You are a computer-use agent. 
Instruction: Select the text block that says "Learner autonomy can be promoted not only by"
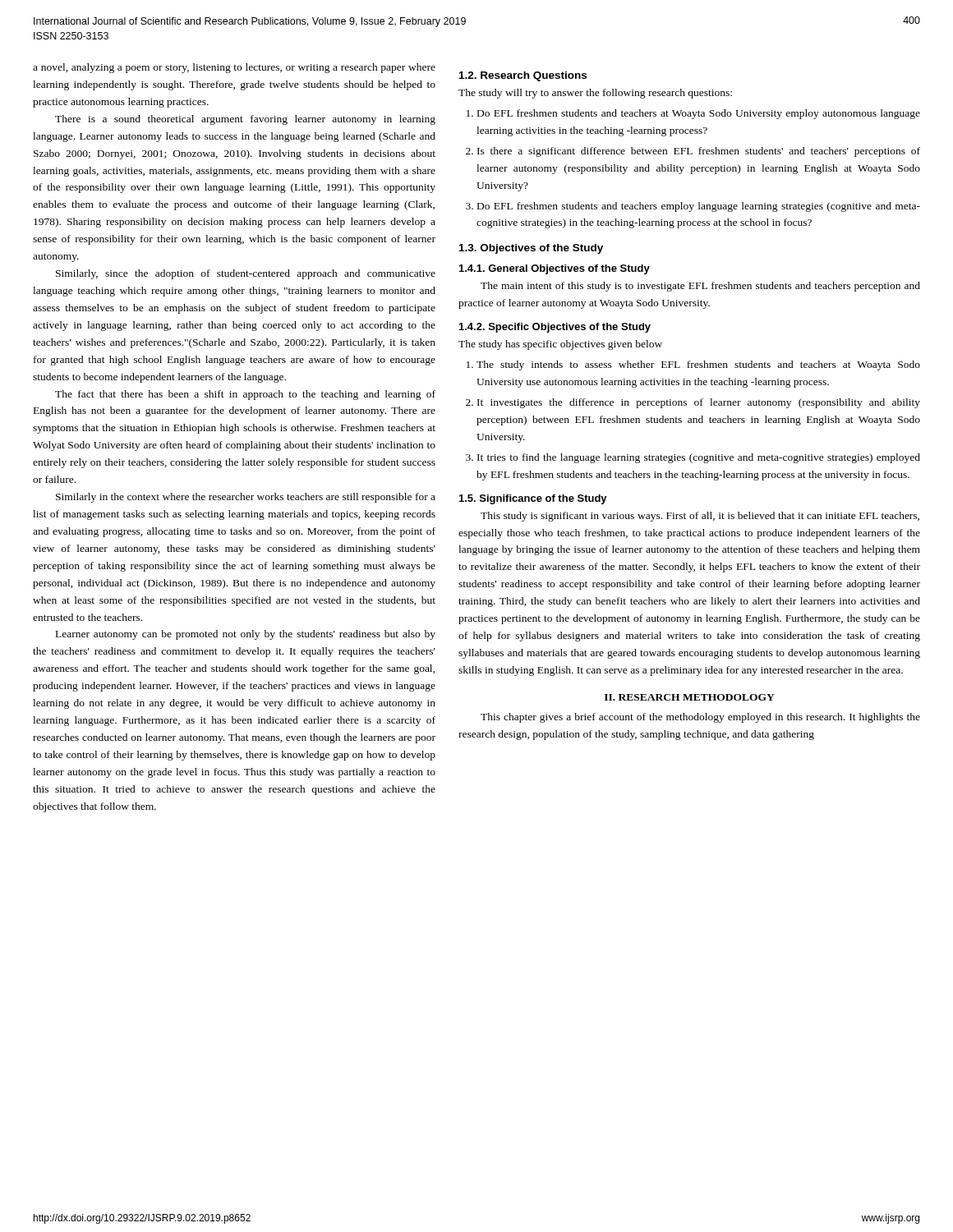coord(234,721)
